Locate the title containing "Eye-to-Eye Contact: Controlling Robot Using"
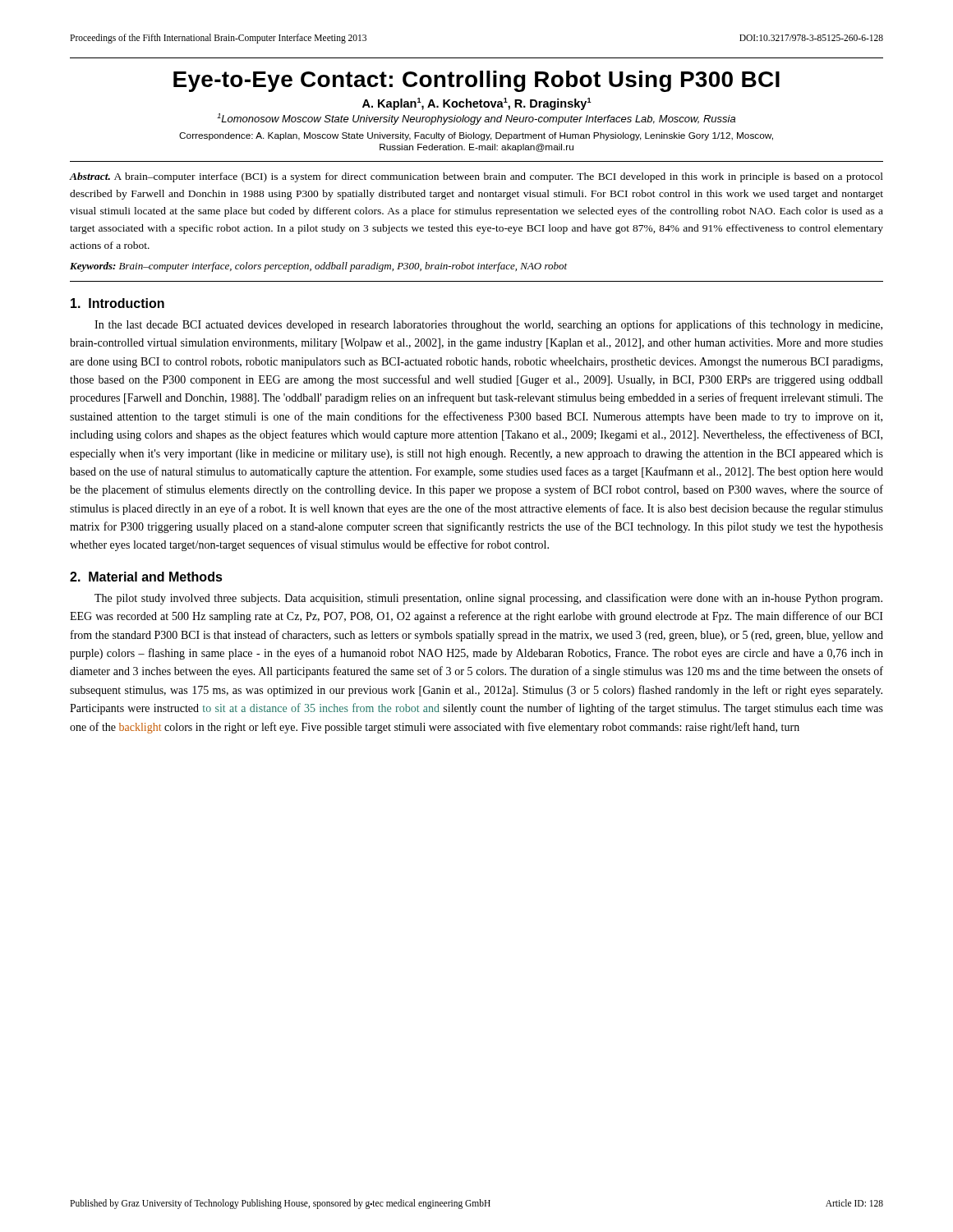Screen dimensions: 1232x953 (476, 110)
